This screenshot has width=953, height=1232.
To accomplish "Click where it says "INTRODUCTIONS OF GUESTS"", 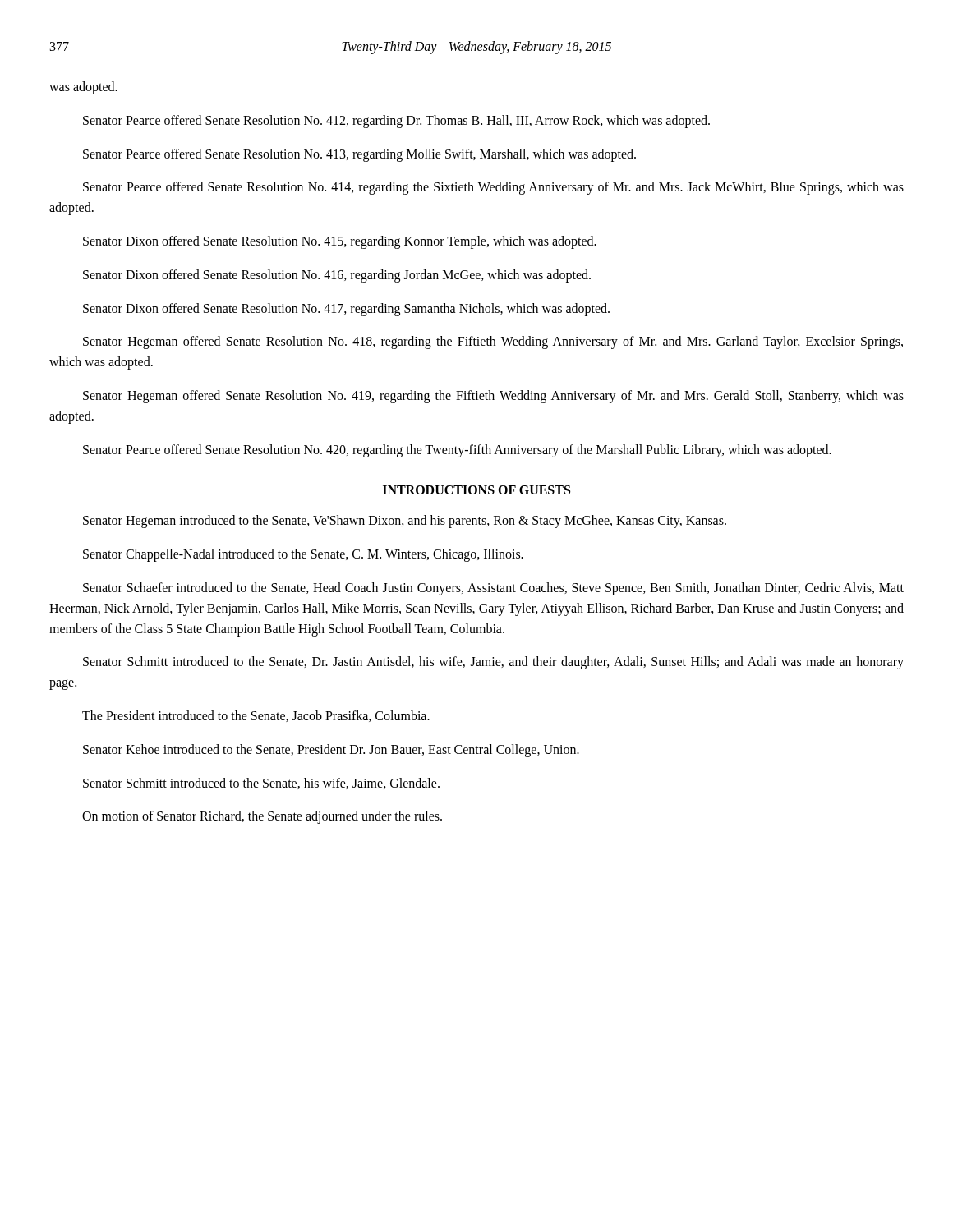I will [x=476, y=490].
